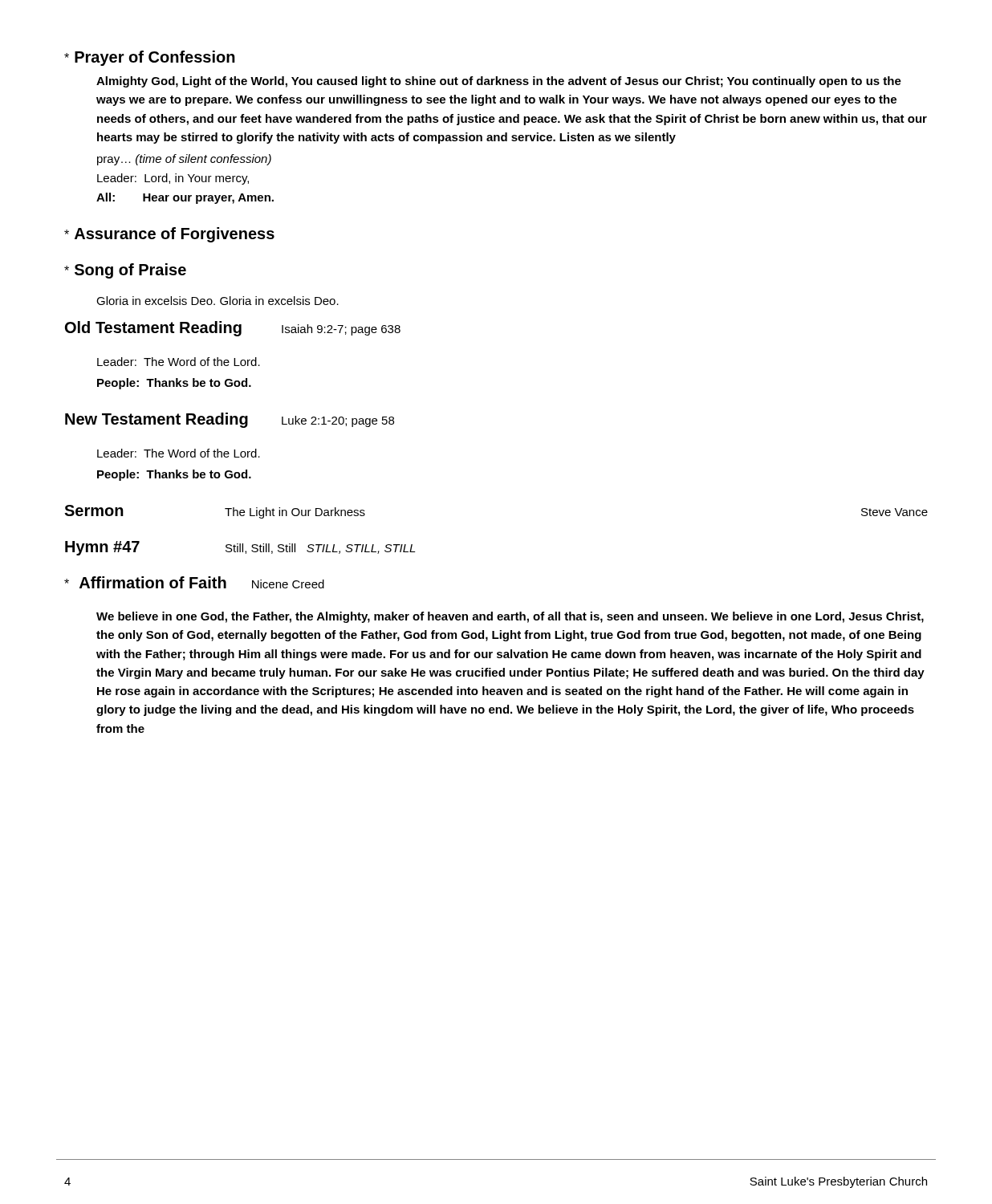Locate the element starting "Old Testament Reading Isaiah"
992x1204 pixels.
233,329
